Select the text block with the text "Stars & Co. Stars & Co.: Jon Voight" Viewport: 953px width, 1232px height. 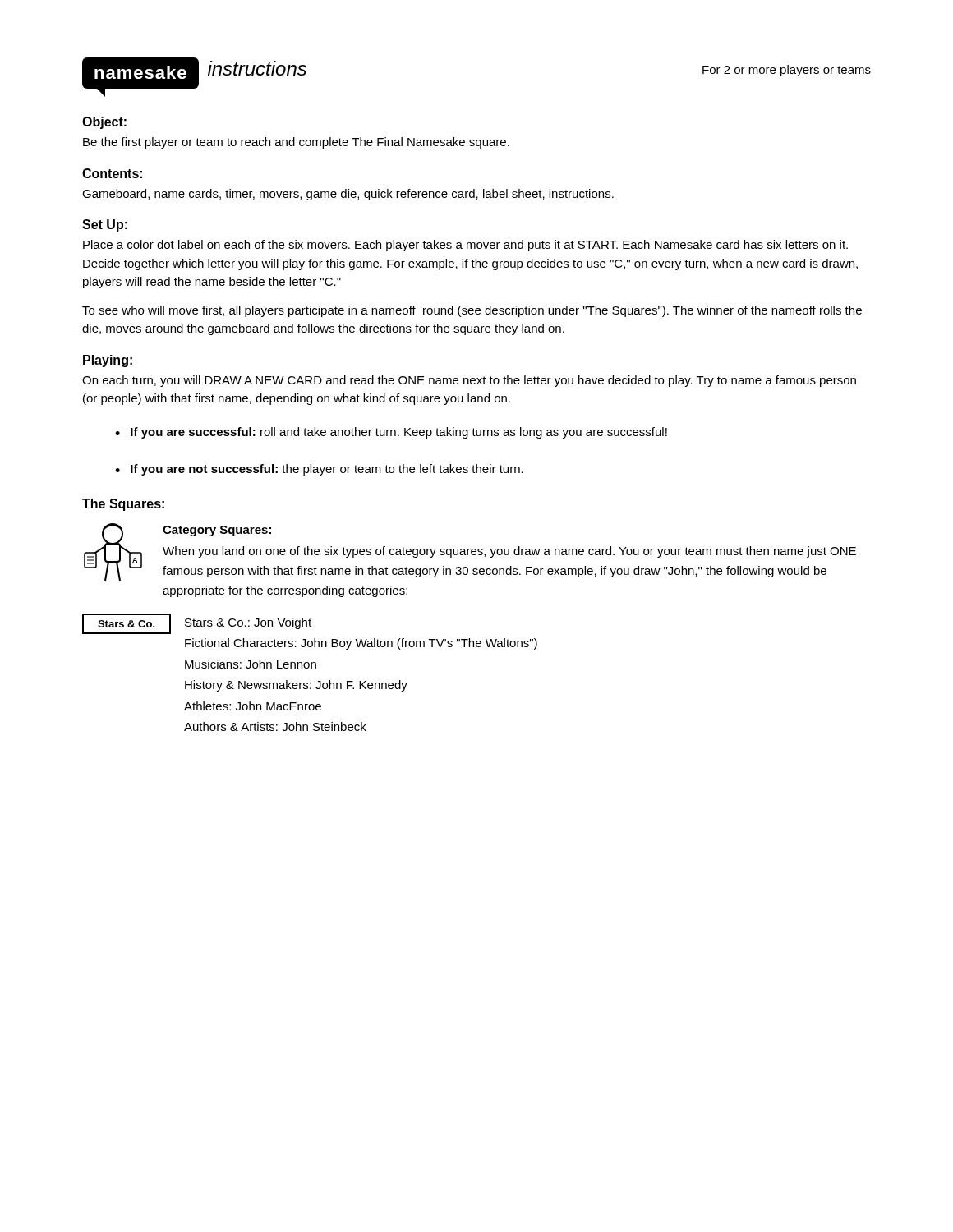pyautogui.click(x=310, y=674)
